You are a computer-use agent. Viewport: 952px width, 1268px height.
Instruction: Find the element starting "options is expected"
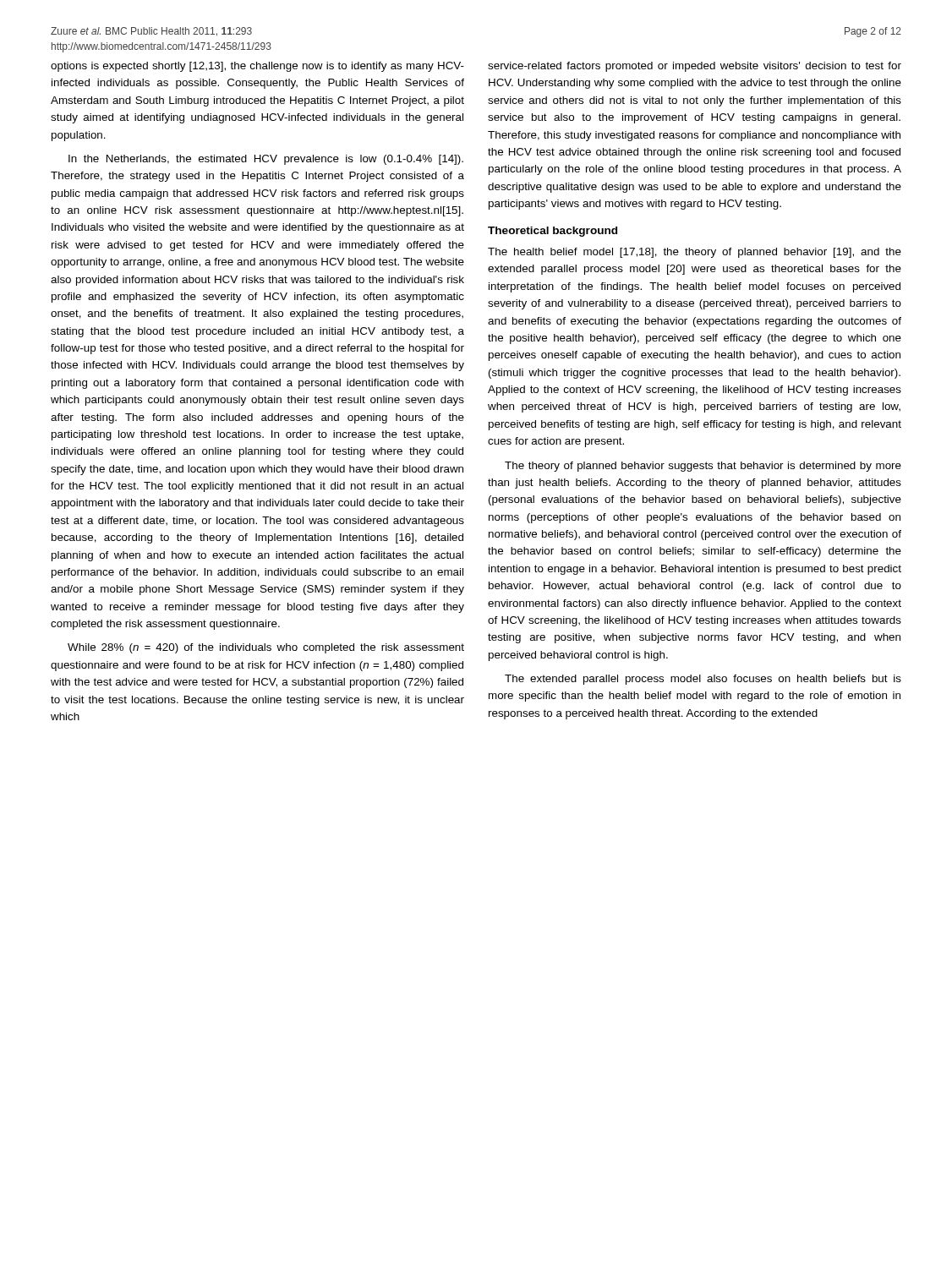click(x=257, y=391)
